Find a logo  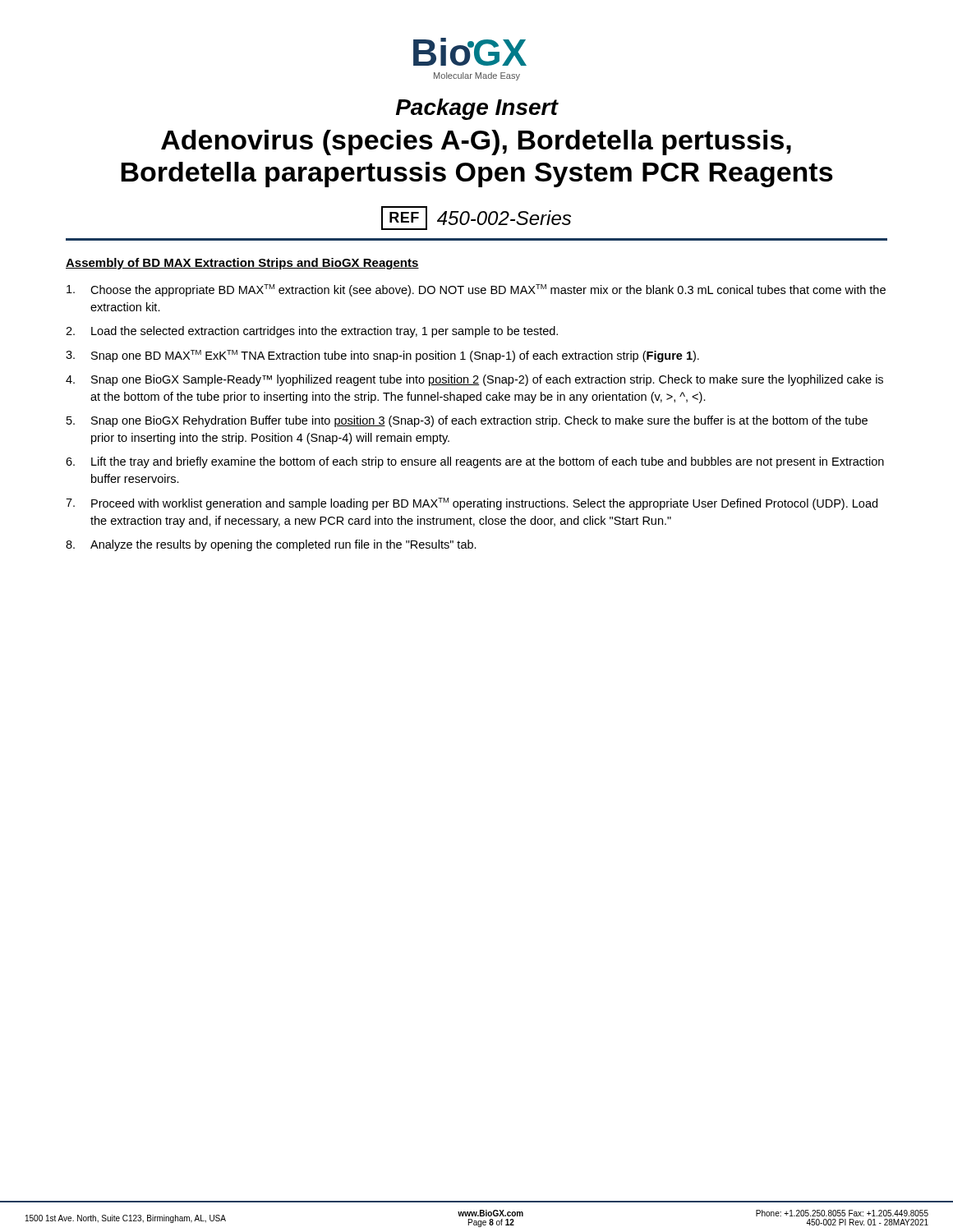(x=476, y=43)
